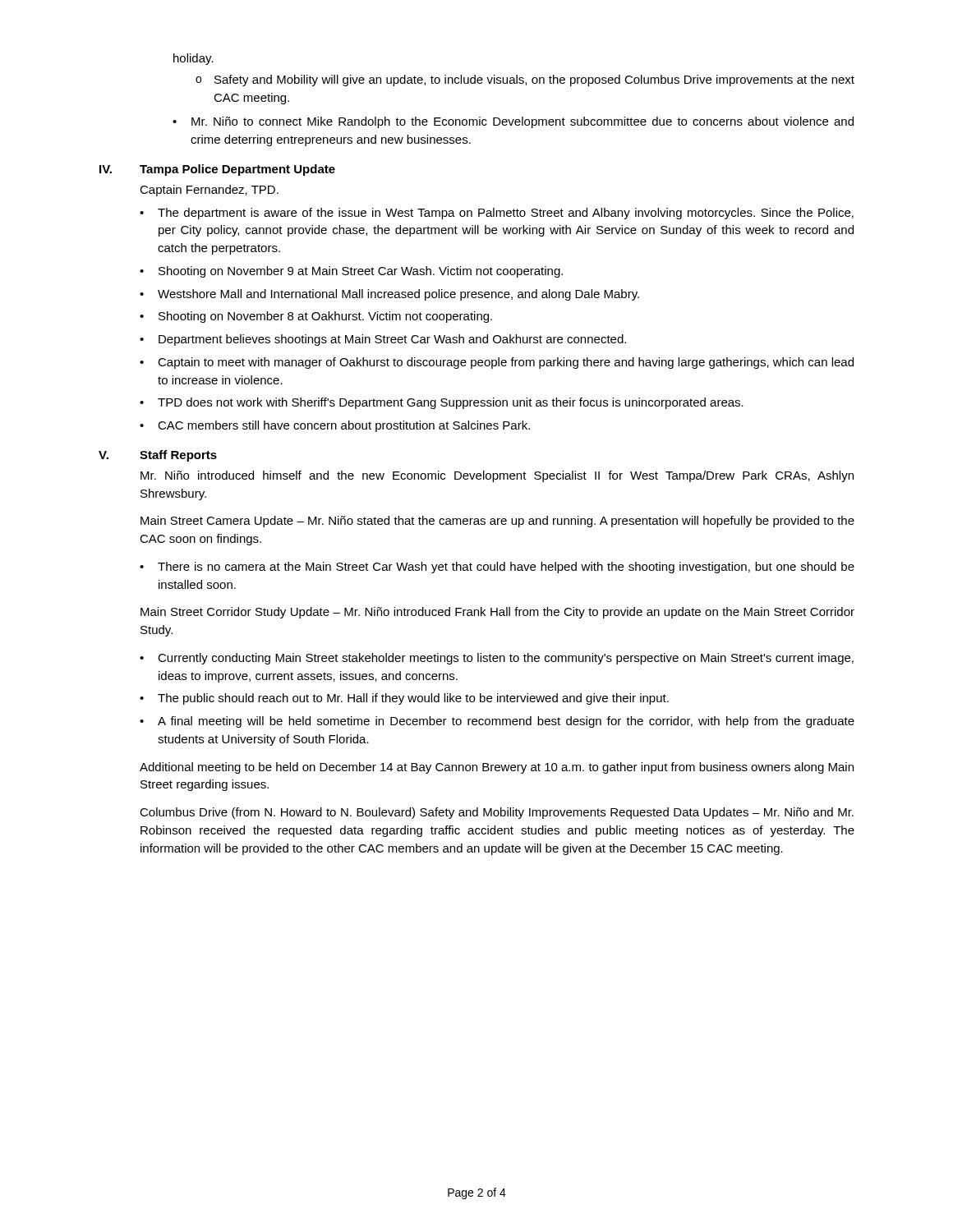The image size is (953, 1232).
Task: Select the text block starting "TPD does not work"
Action: [x=497, y=403]
